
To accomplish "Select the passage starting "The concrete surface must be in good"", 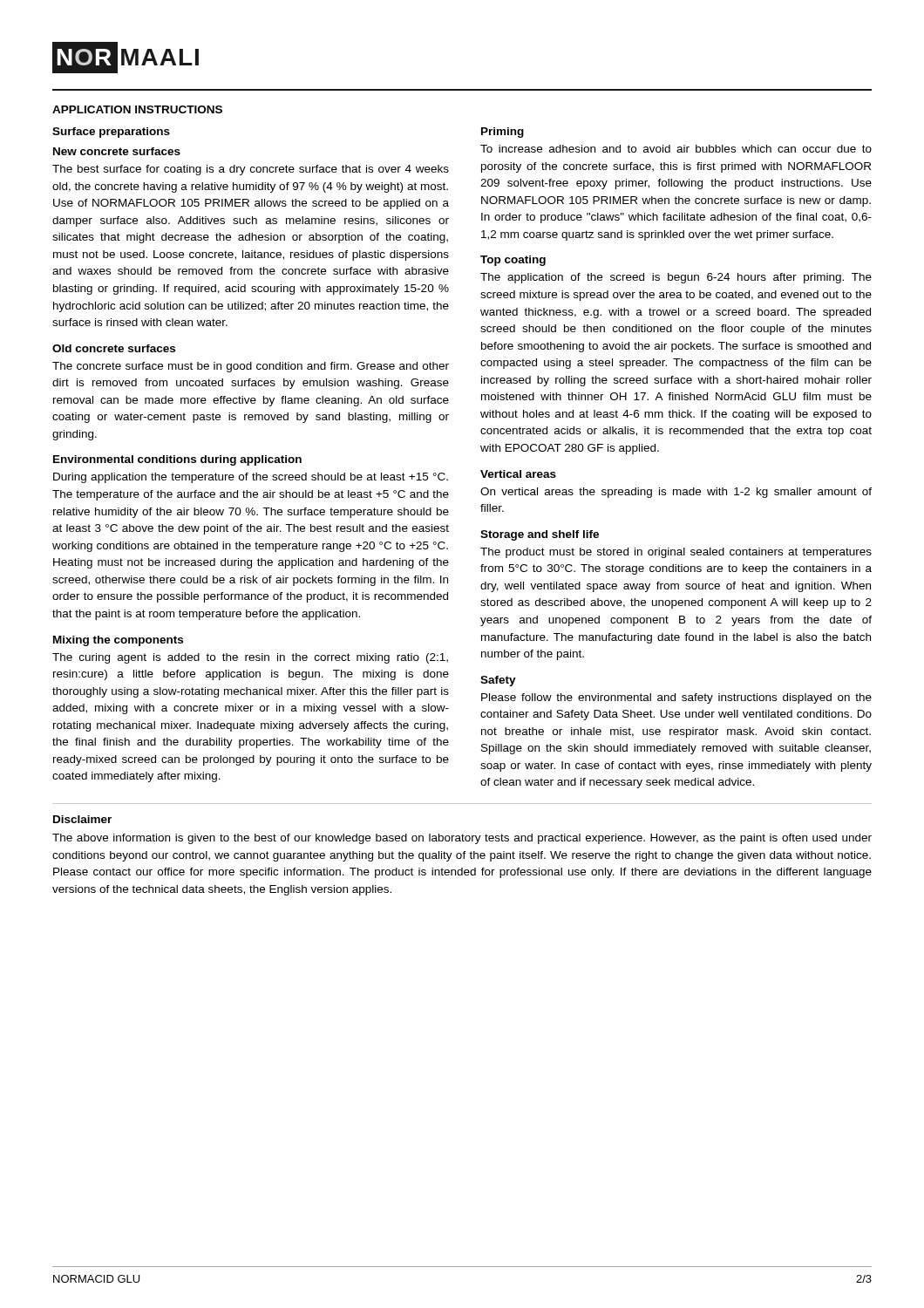I will [x=251, y=400].
